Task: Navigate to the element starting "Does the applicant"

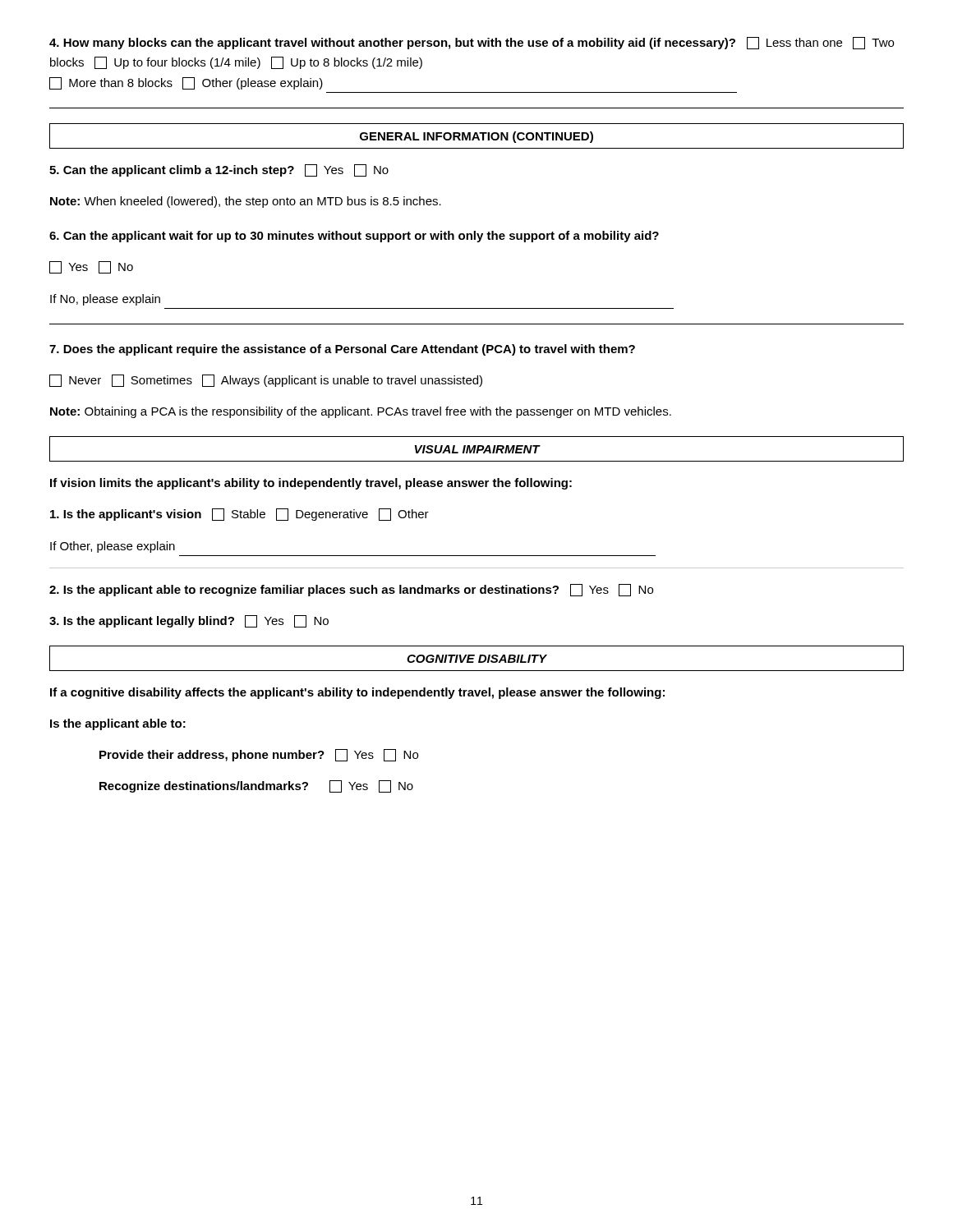Action: pyautogui.click(x=343, y=349)
